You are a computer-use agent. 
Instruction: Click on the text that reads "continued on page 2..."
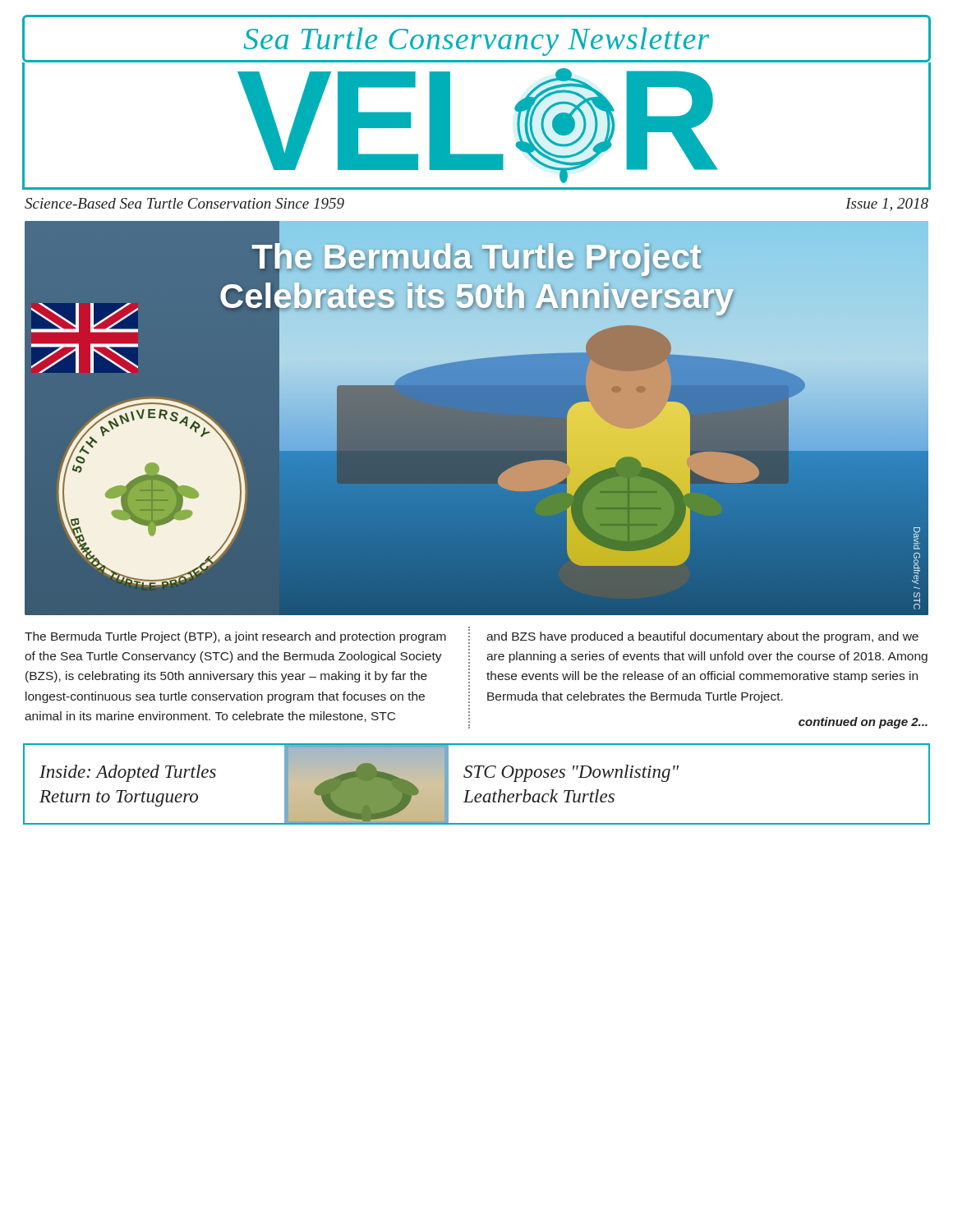pos(863,722)
